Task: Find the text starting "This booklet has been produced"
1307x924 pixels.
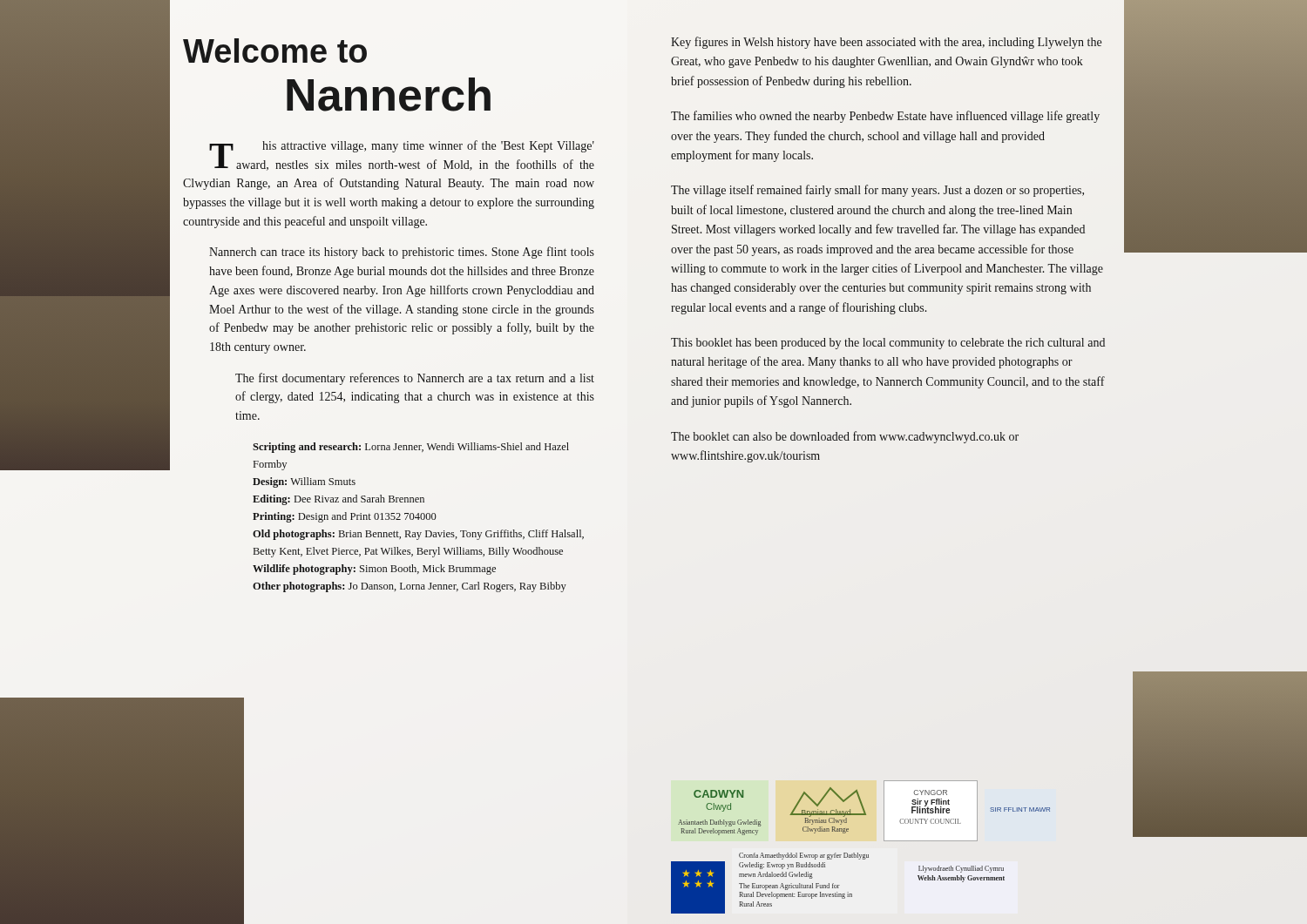Action: 888,372
